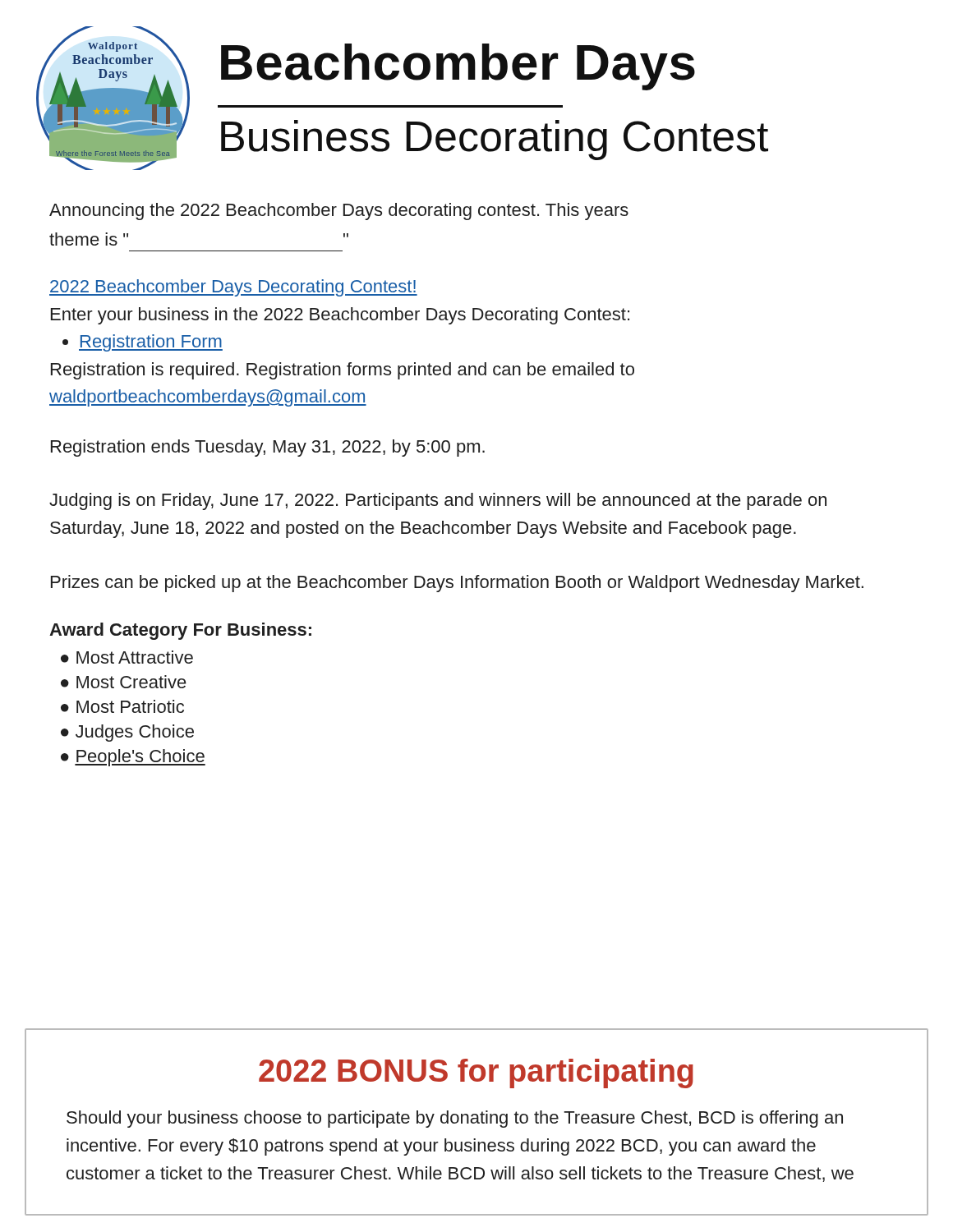Find the element starting "Beachcomber Days"
The image size is (953, 1232).
tap(457, 62)
